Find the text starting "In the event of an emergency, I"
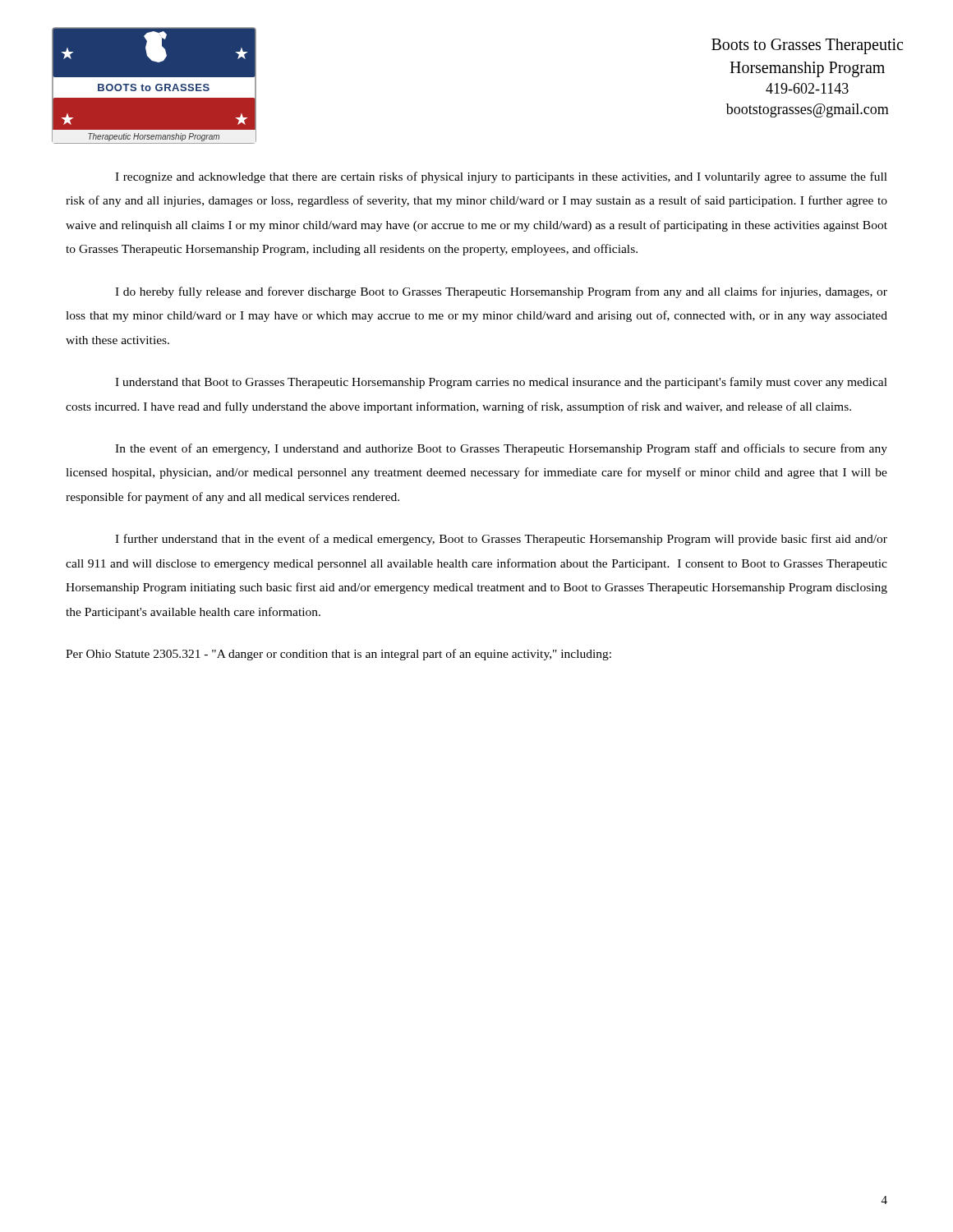Viewport: 953px width, 1232px height. click(x=476, y=472)
